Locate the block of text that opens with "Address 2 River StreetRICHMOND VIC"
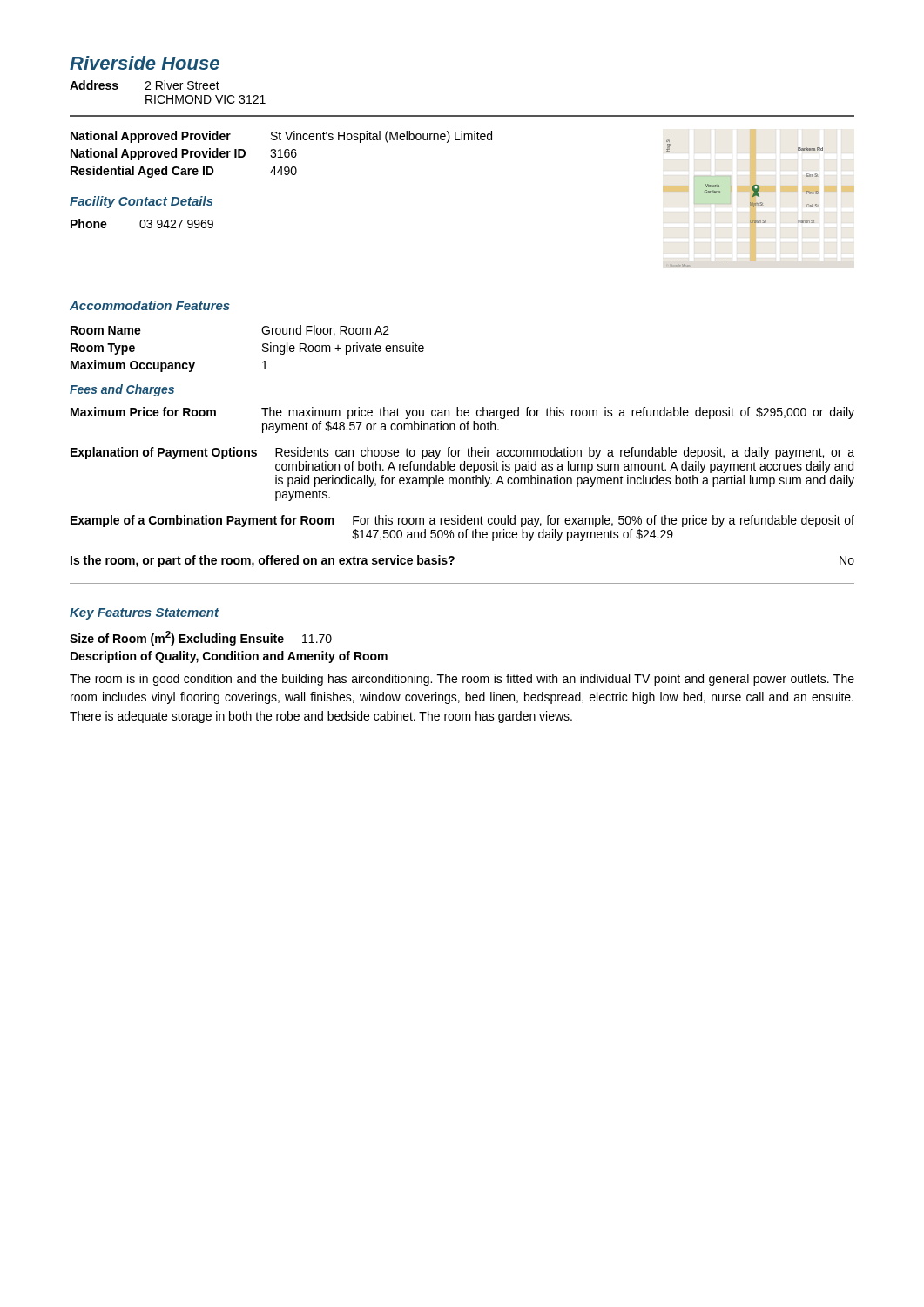924x1307 pixels. (x=168, y=92)
